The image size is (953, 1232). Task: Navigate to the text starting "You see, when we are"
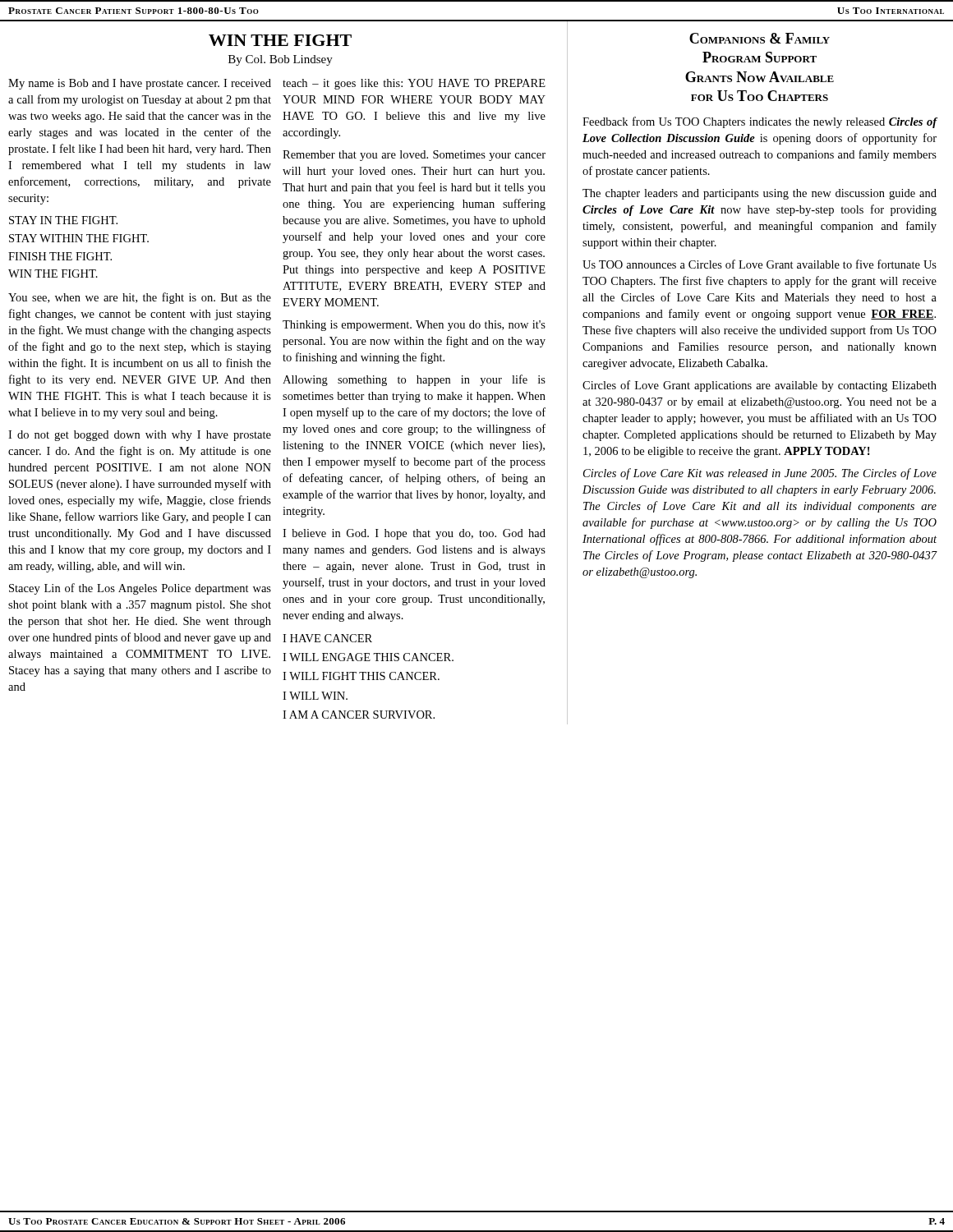click(140, 355)
